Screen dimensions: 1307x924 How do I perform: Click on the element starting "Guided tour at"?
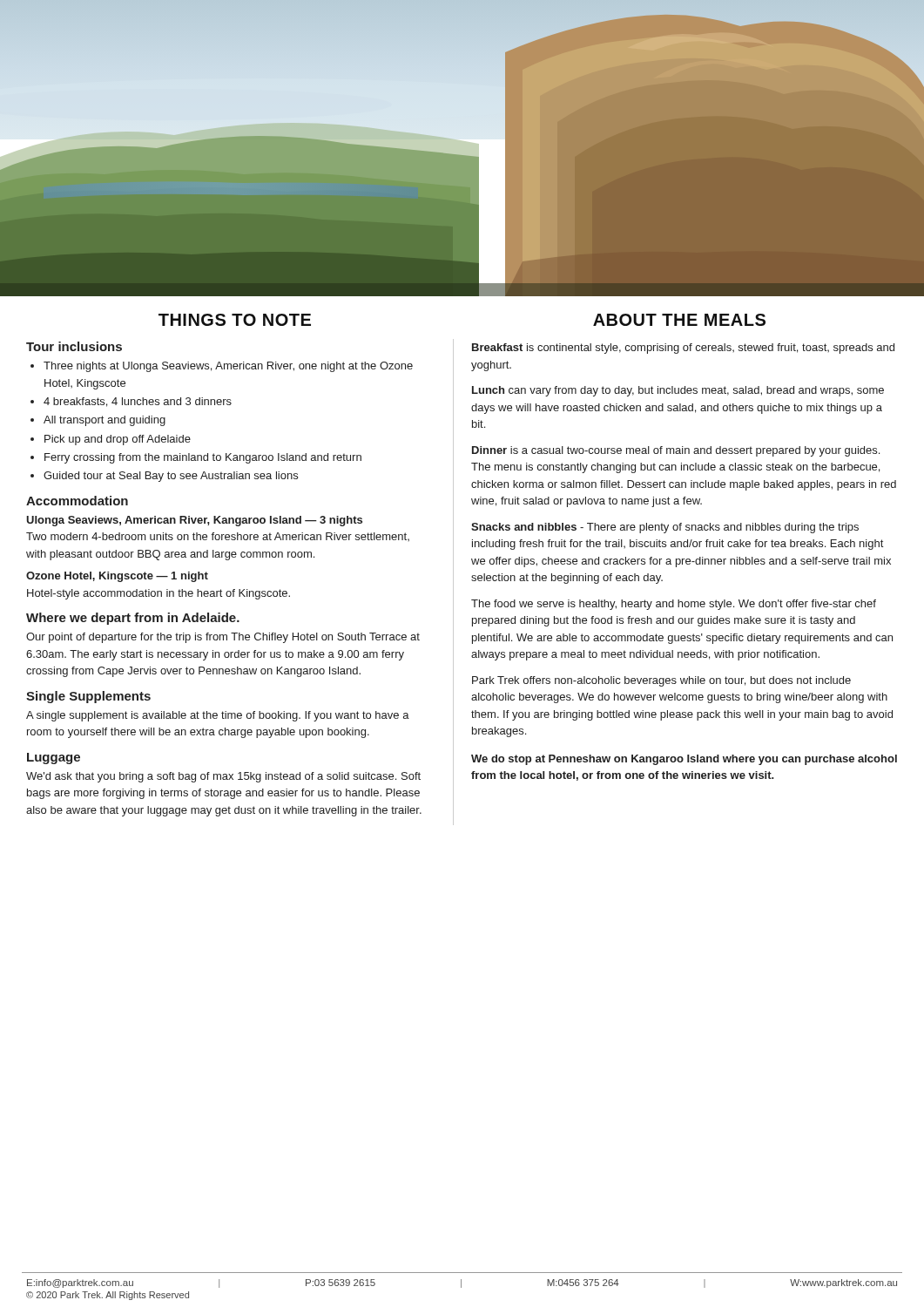coord(171,475)
